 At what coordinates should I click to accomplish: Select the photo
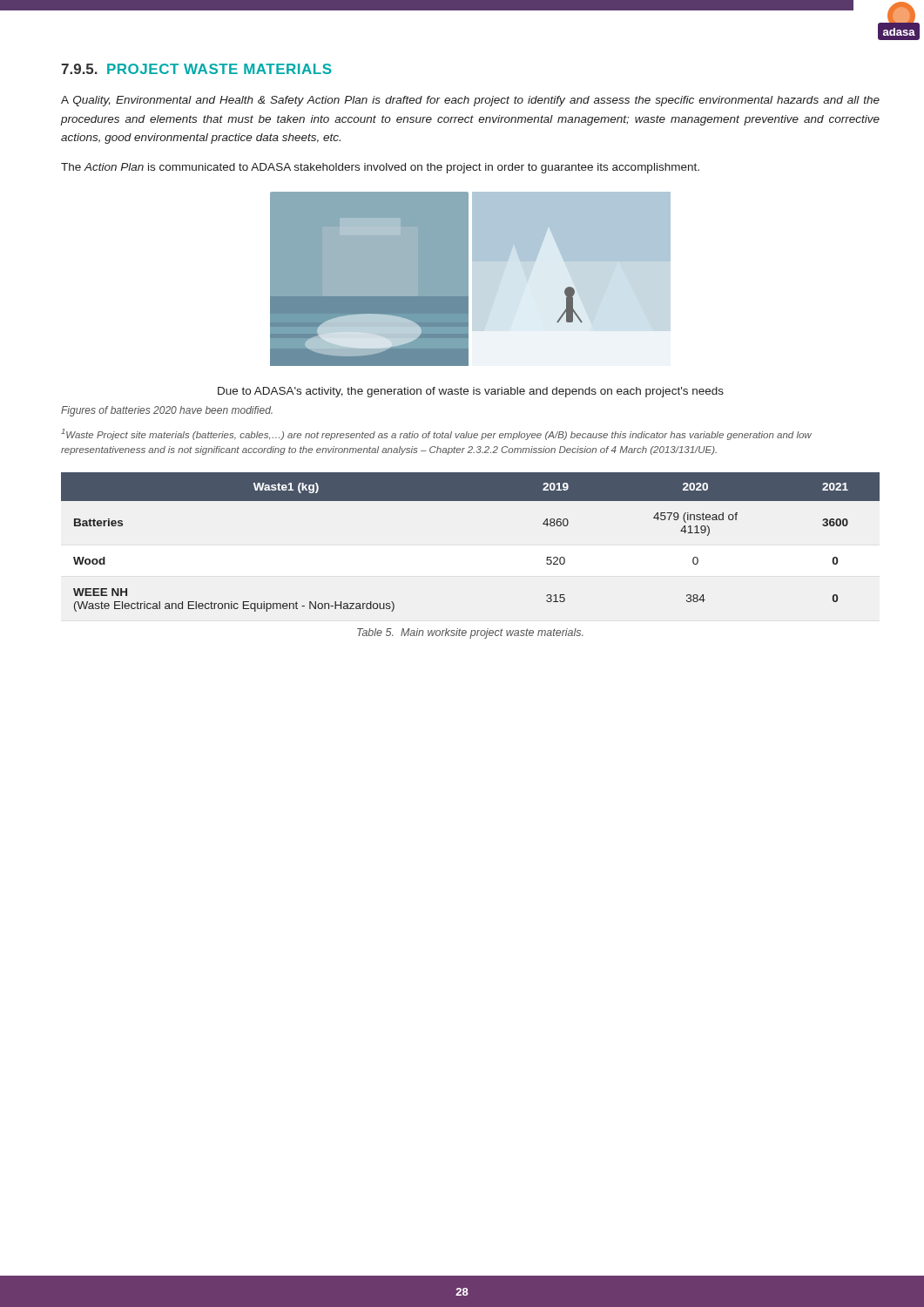470,280
